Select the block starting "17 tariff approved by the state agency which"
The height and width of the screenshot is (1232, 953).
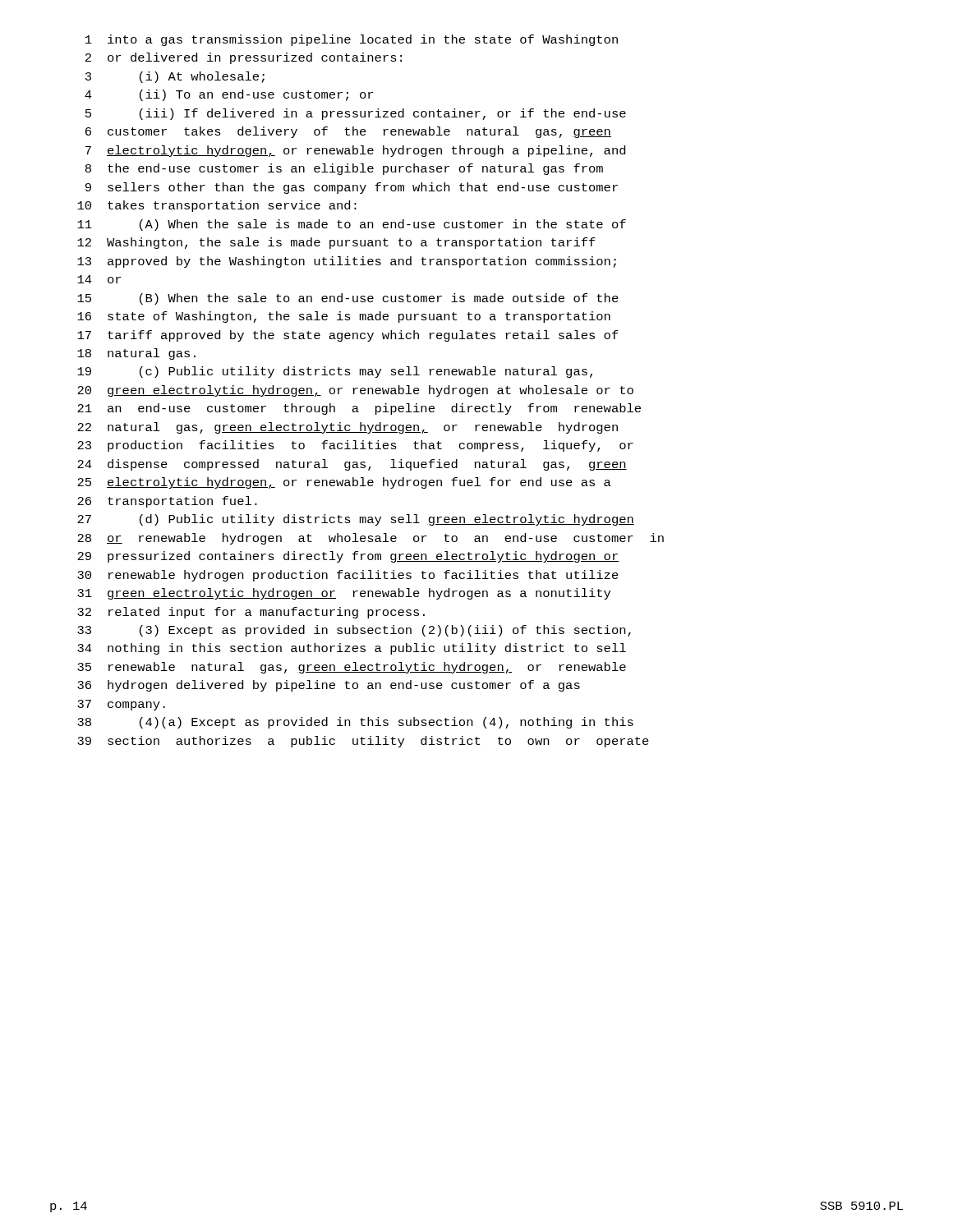pos(476,336)
